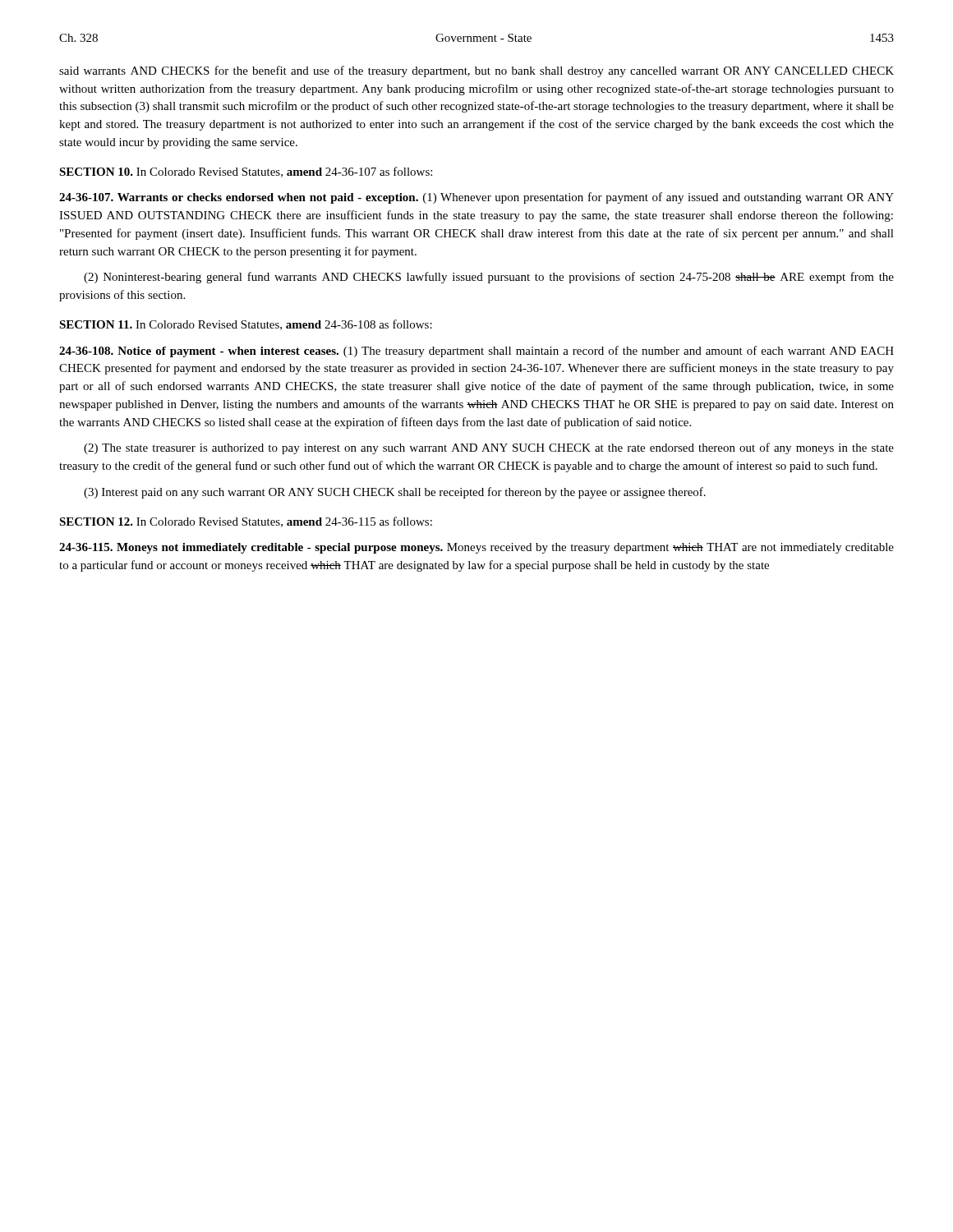Screen dimensions: 1232x953
Task: Where is the passage that starts "said warrants AND CHECKS for"?
Action: coord(476,107)
